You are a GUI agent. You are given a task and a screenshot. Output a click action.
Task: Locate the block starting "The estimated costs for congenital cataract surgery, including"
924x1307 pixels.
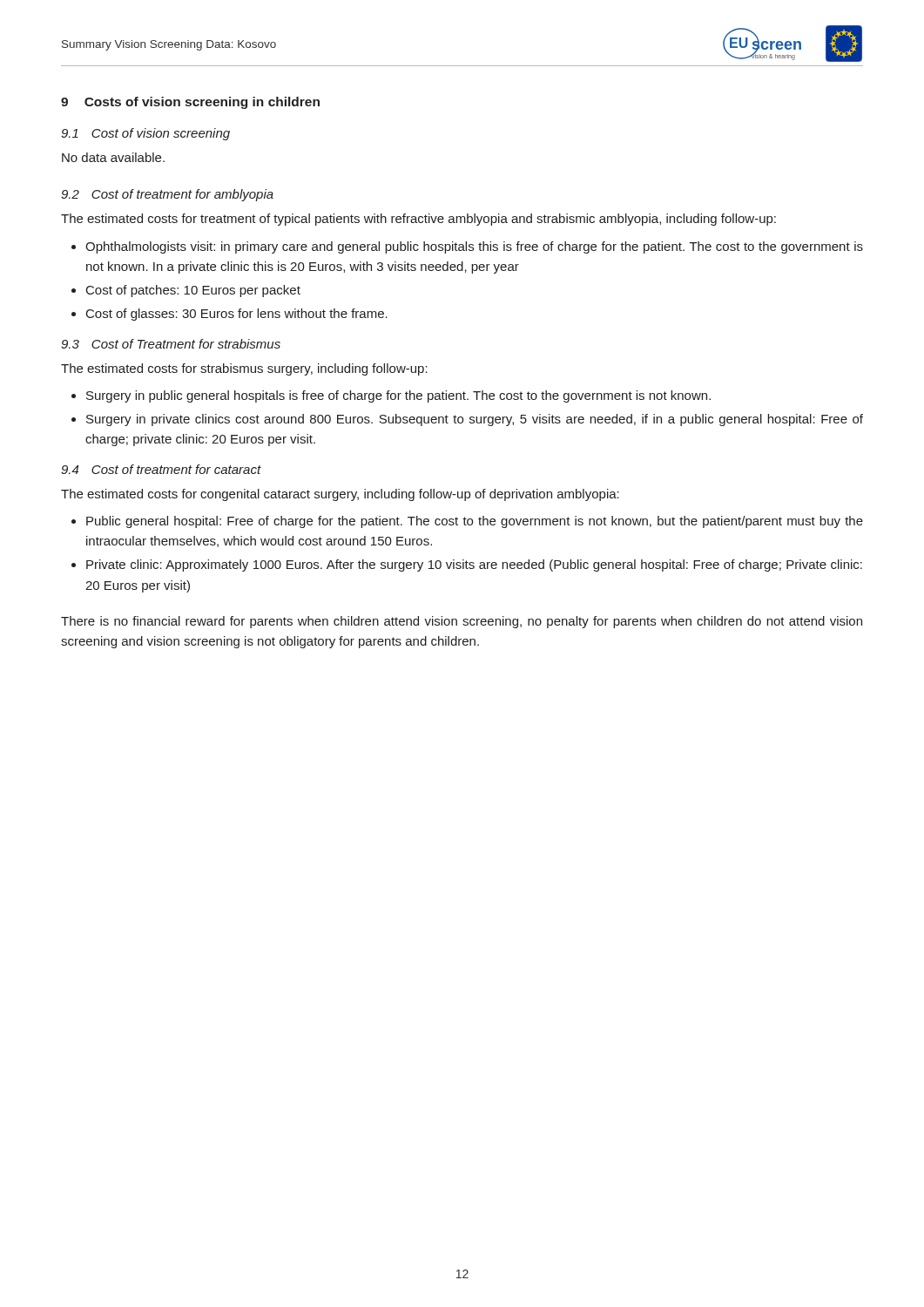(340, 493)
